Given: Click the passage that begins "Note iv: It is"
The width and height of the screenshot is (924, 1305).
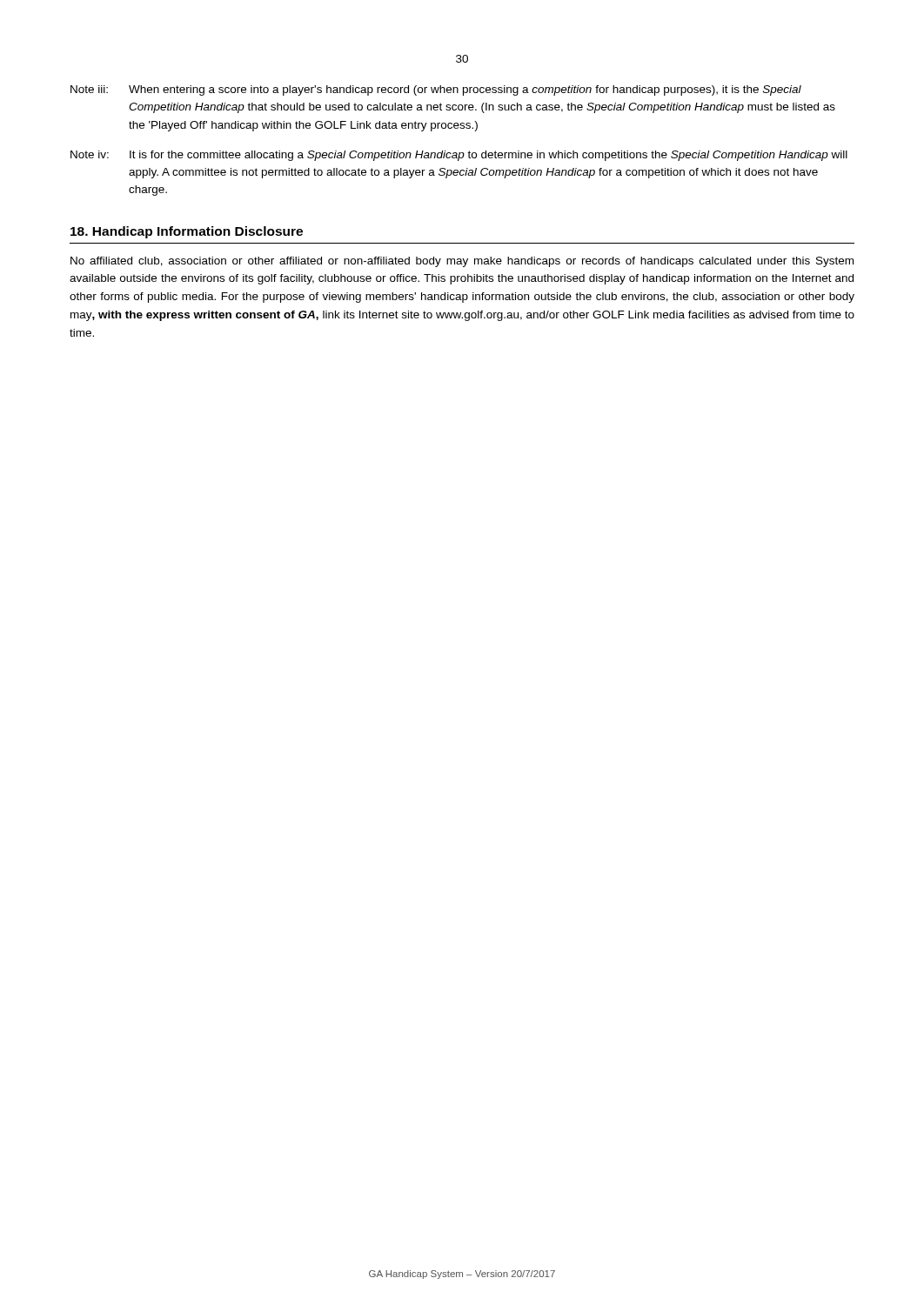Looking at the screenshot, I should click(462, 172).
